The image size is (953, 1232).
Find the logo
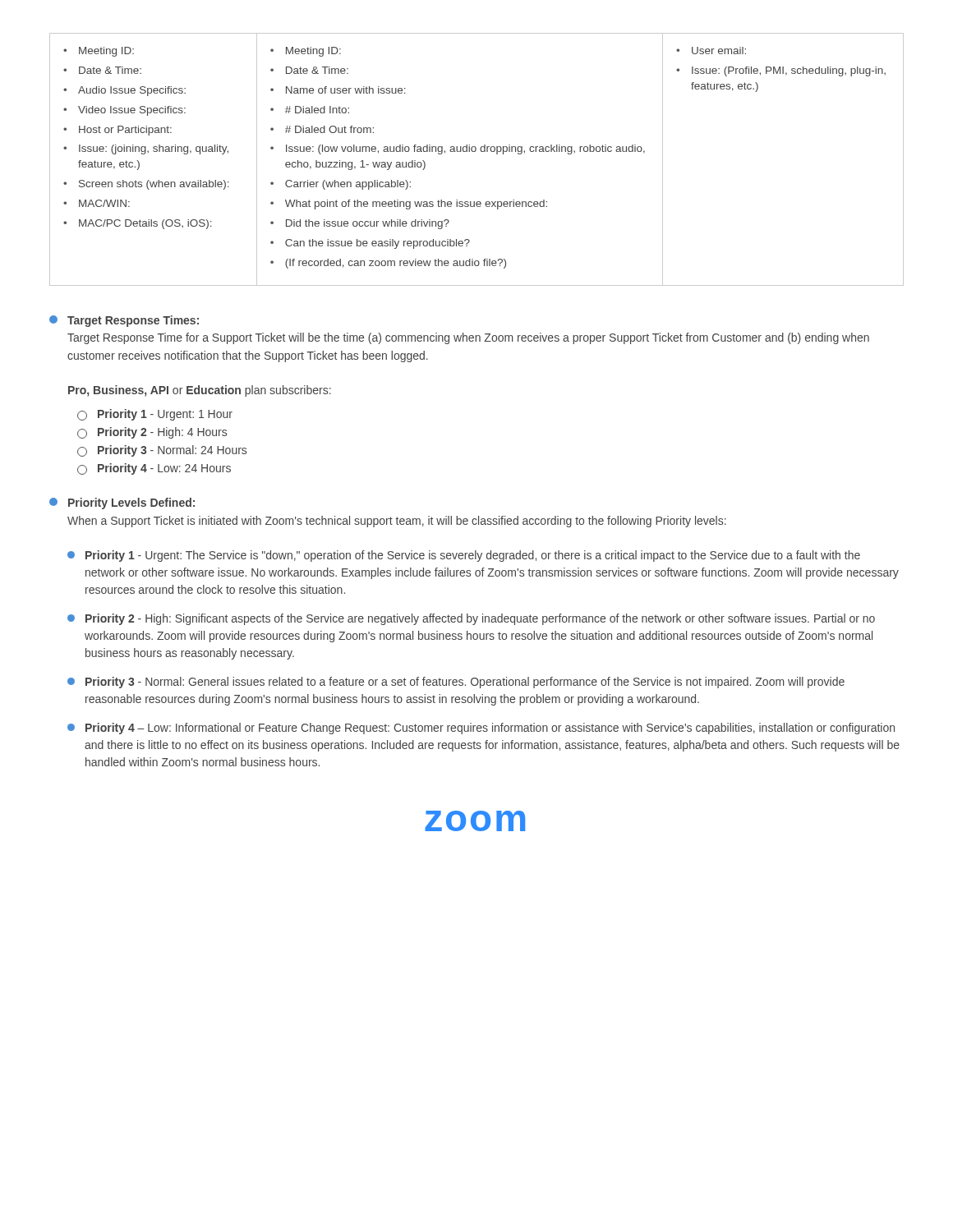pos(476,818)
